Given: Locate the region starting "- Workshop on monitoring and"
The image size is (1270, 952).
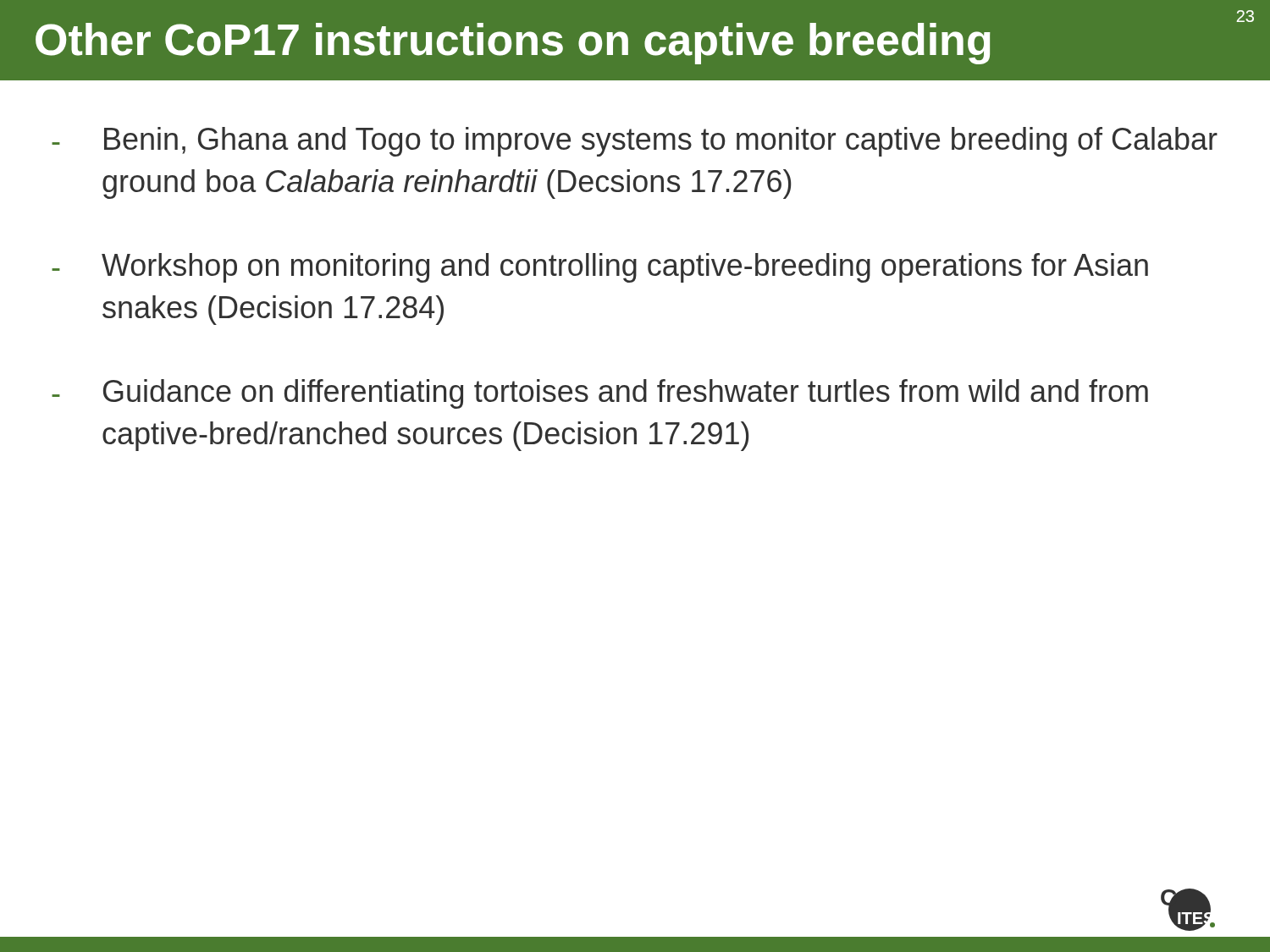Looking at the screenshot, I should (x=635, y=287).
